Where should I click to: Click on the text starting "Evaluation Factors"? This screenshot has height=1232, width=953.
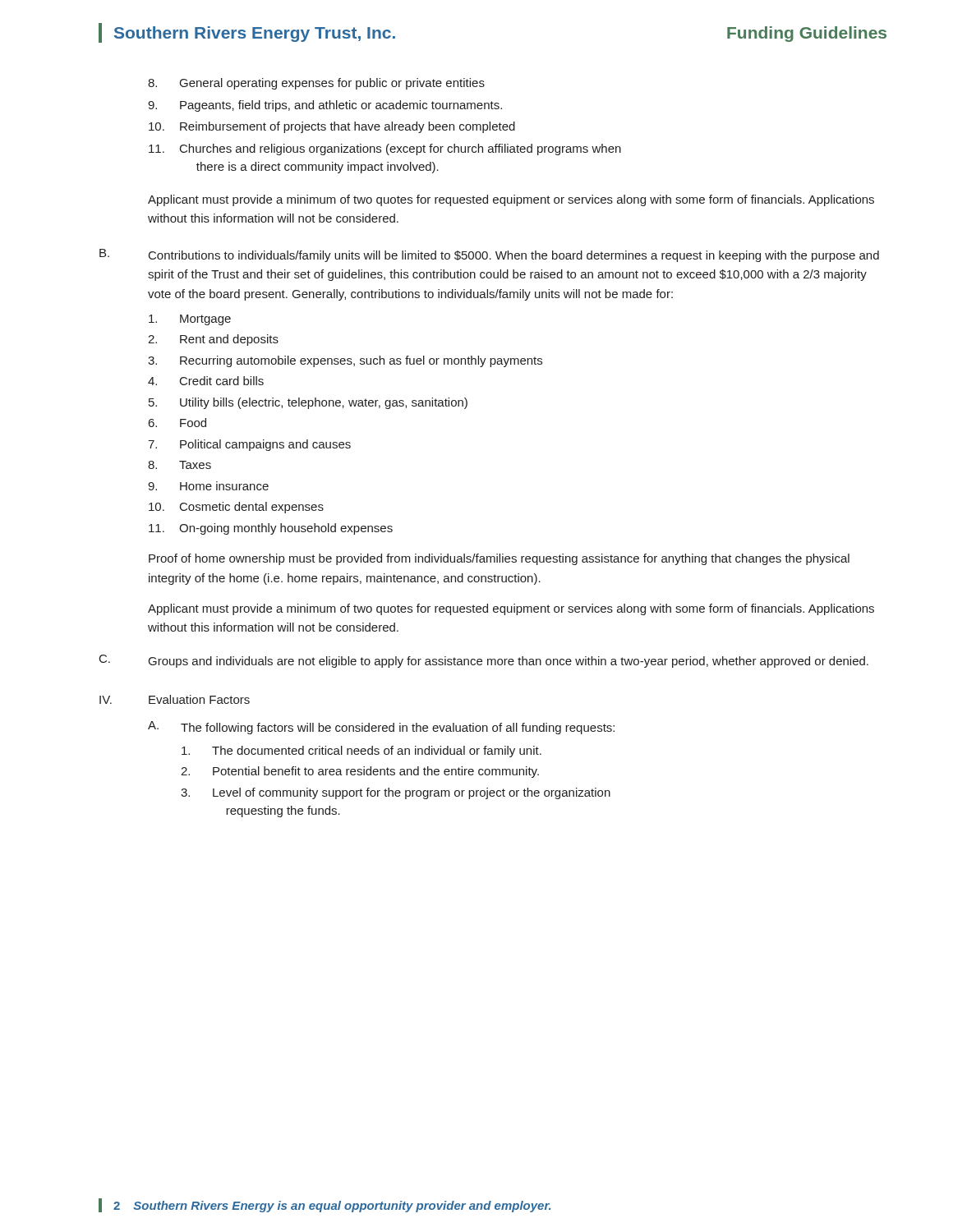pos(199,699)
